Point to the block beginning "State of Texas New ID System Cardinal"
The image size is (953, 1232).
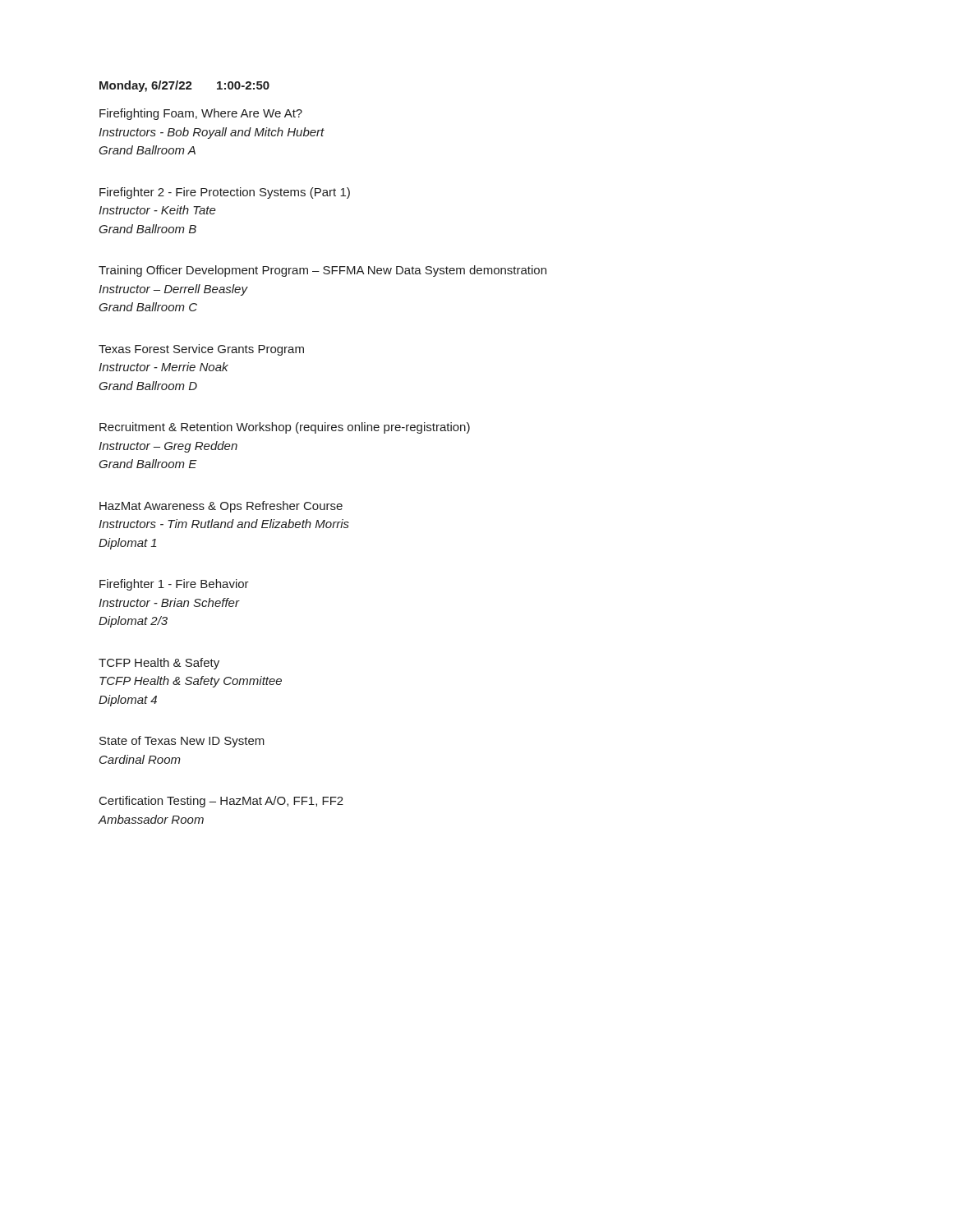coord(182,742)
